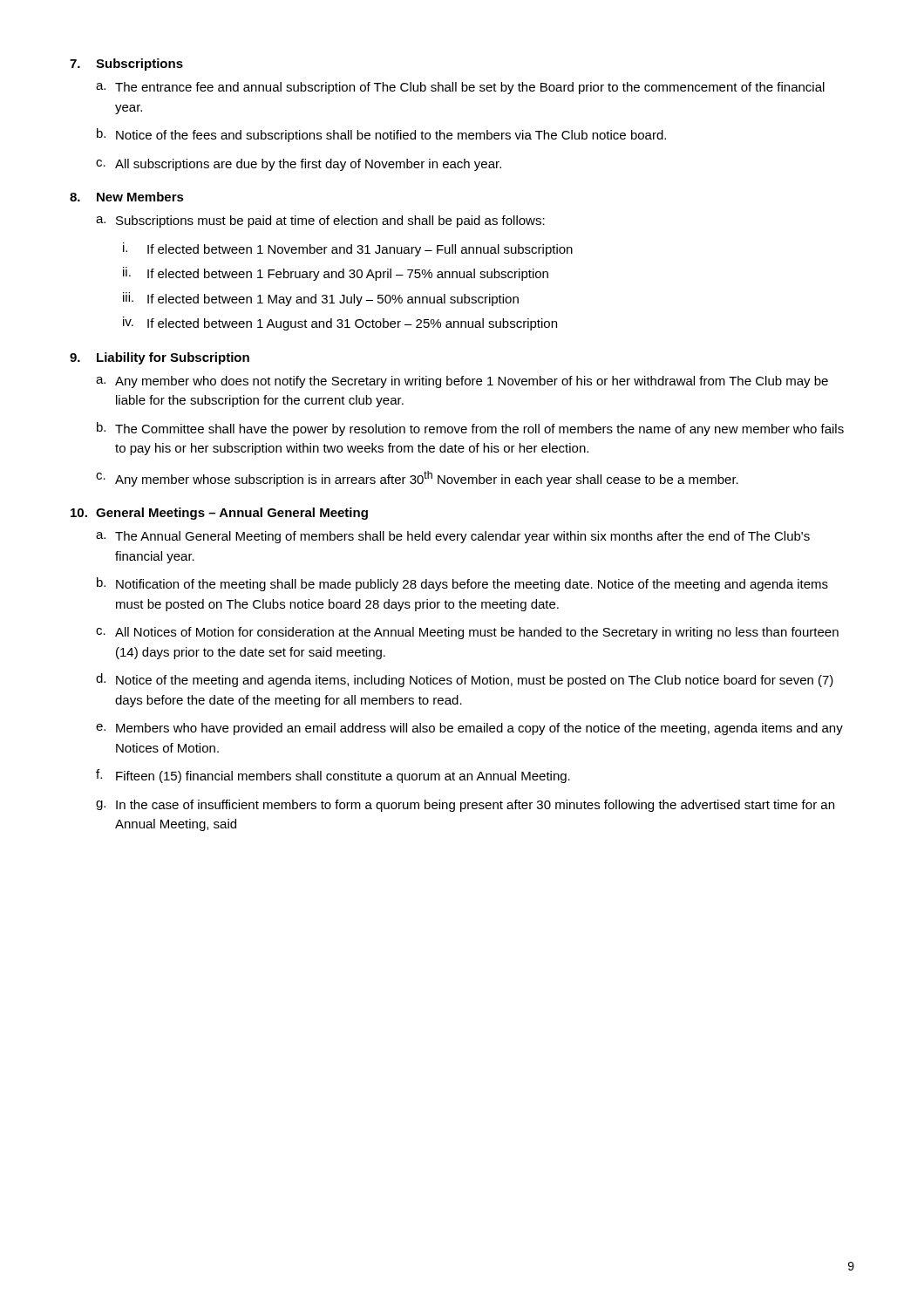
Task: Point to the passage starting "g. In the case of insufficient"
Action: pos(475,814)
